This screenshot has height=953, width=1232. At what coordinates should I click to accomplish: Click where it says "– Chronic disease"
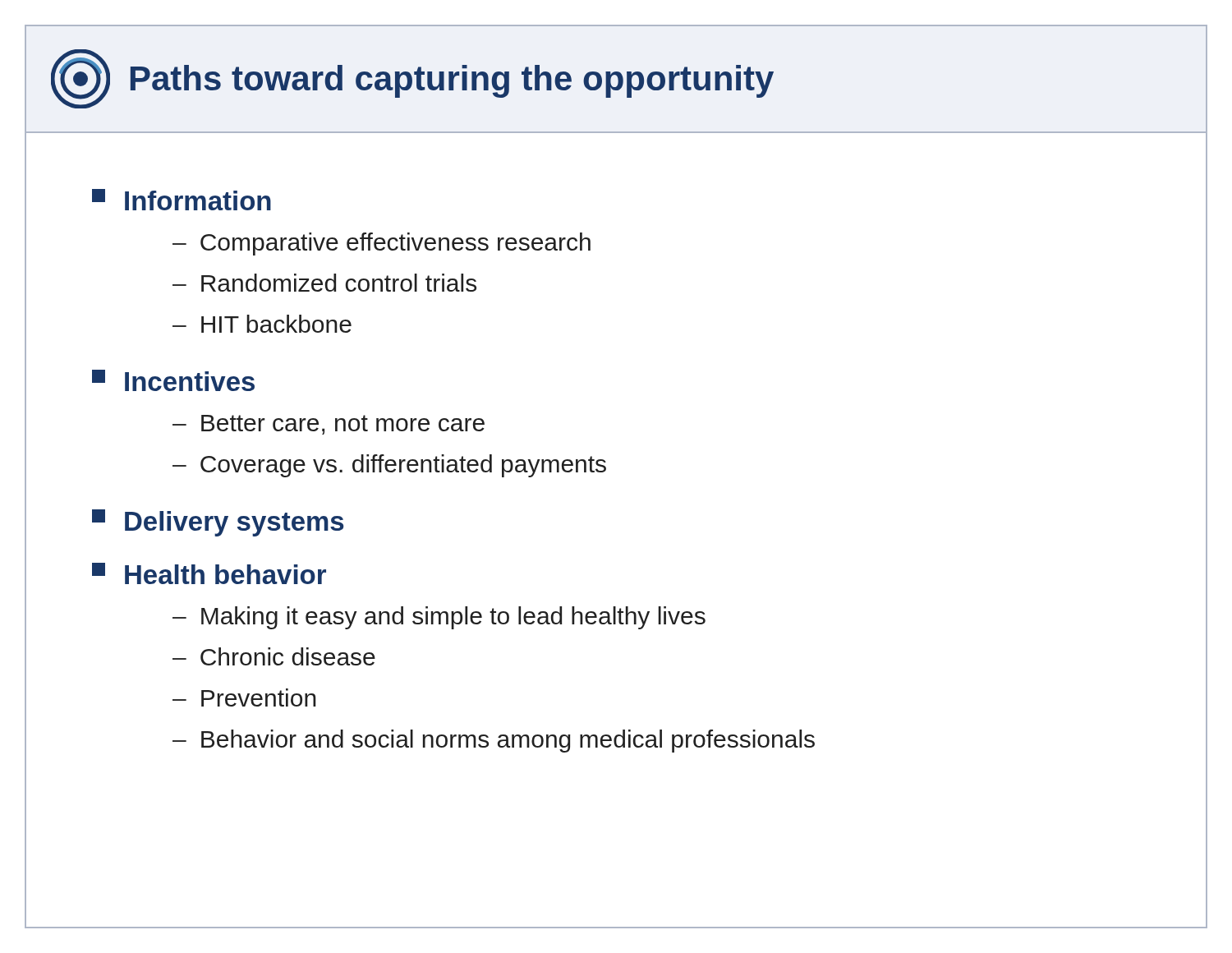tap(274, 657)
